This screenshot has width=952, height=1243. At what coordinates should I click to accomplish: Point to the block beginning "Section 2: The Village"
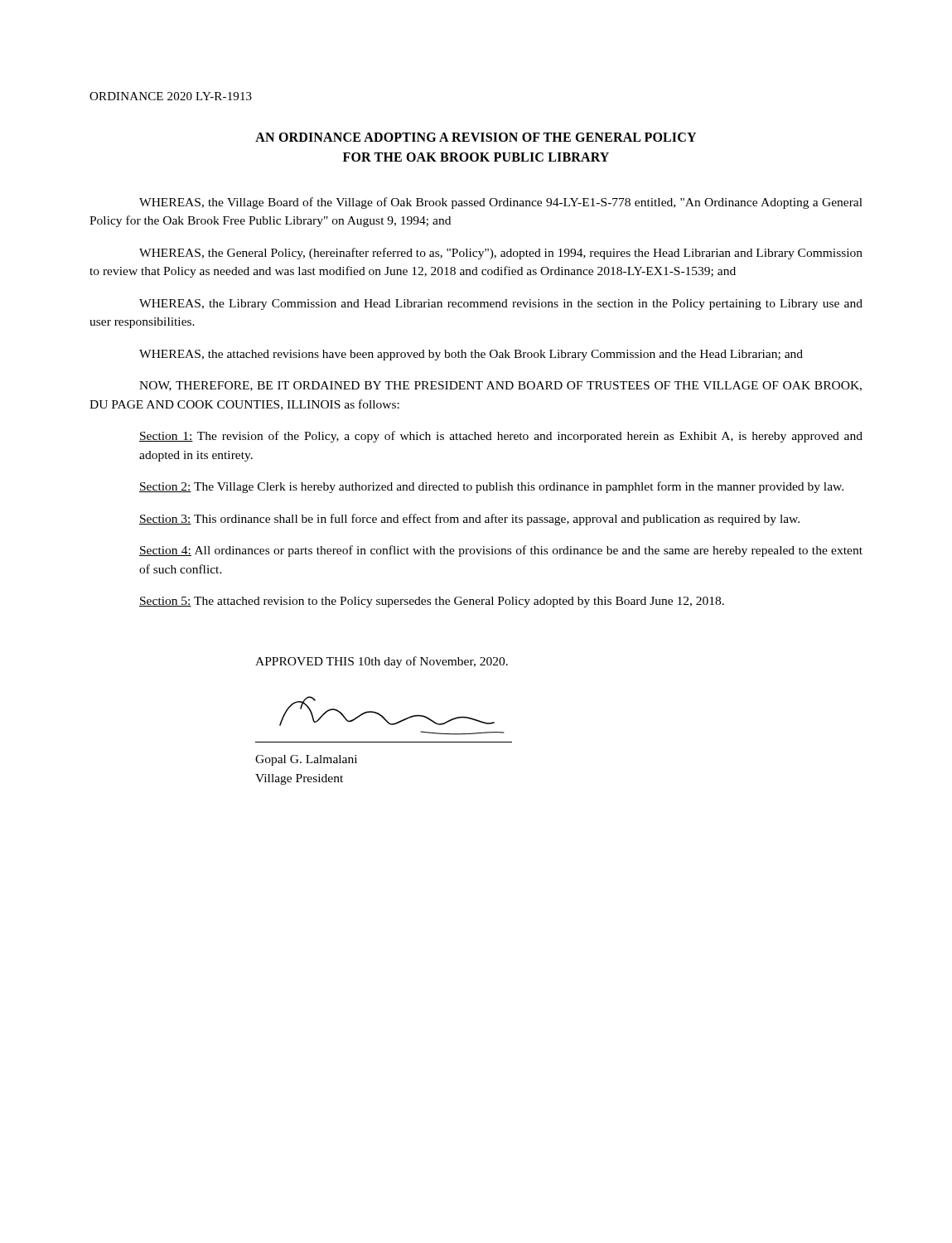[492, 486]
